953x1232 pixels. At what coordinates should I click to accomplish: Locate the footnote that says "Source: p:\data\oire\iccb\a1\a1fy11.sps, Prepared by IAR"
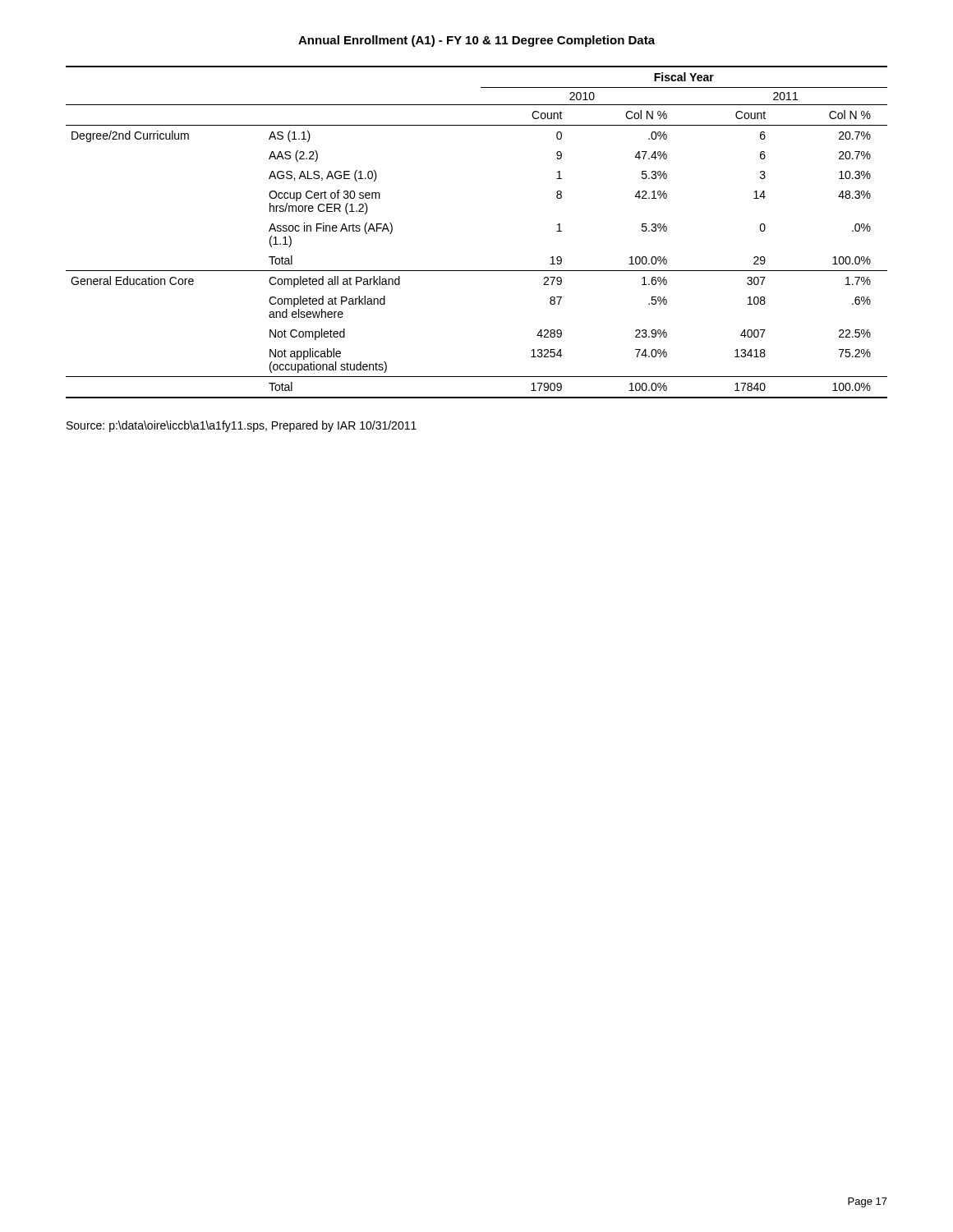coord(241,425)
